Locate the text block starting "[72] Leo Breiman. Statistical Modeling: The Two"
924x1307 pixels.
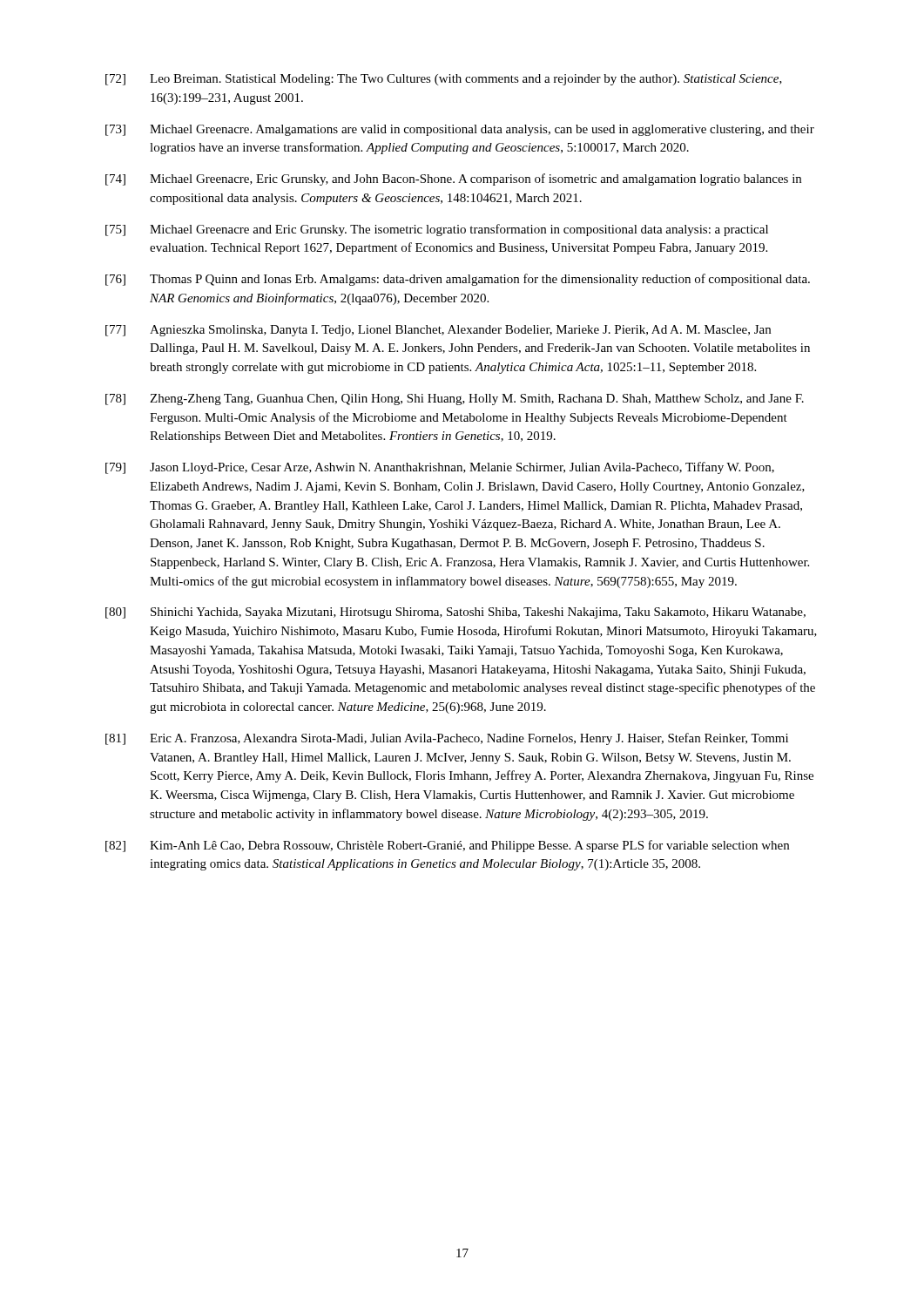[462, 89]
